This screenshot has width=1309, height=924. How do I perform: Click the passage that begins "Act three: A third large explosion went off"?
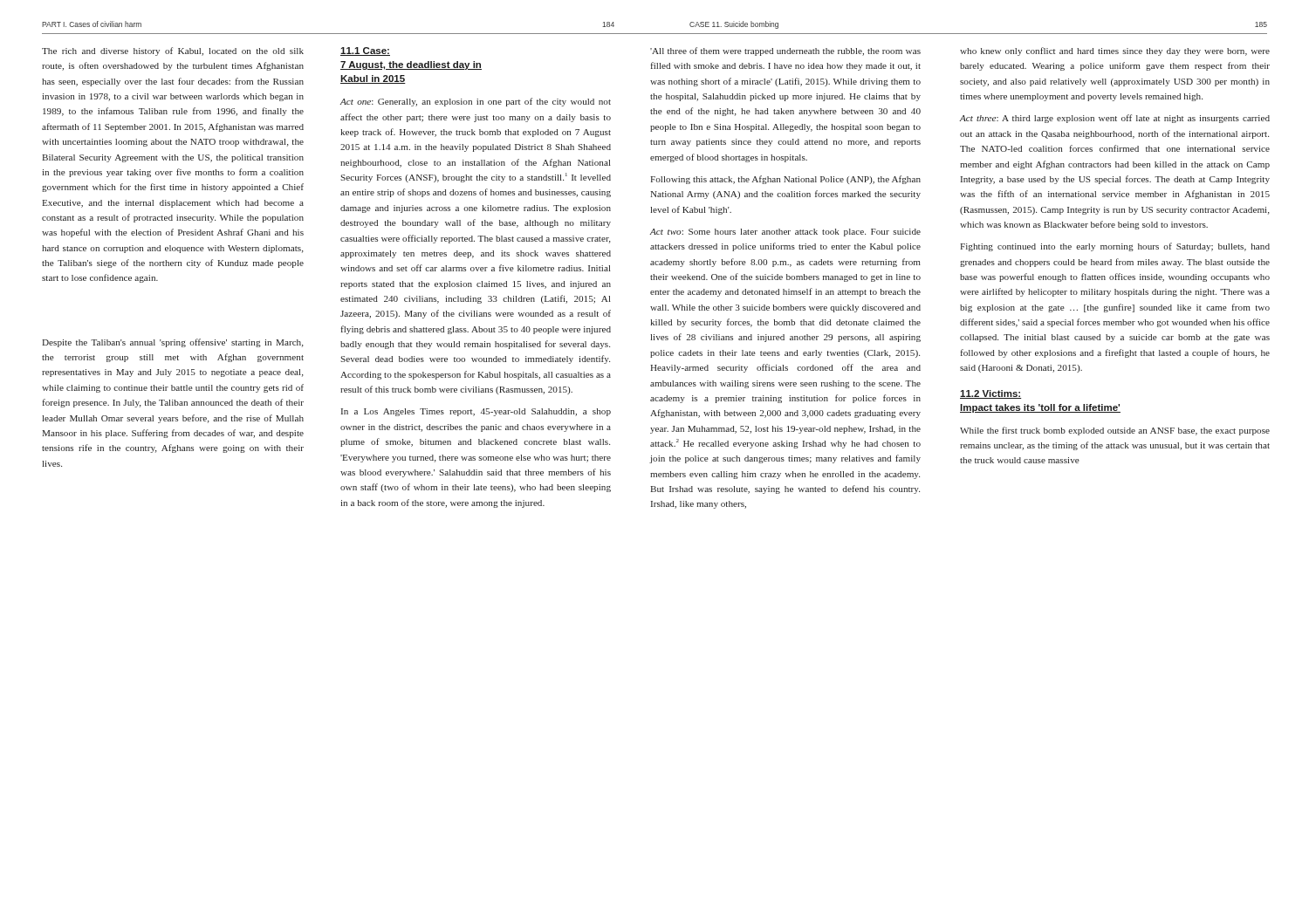click(x=1115, y=172)
